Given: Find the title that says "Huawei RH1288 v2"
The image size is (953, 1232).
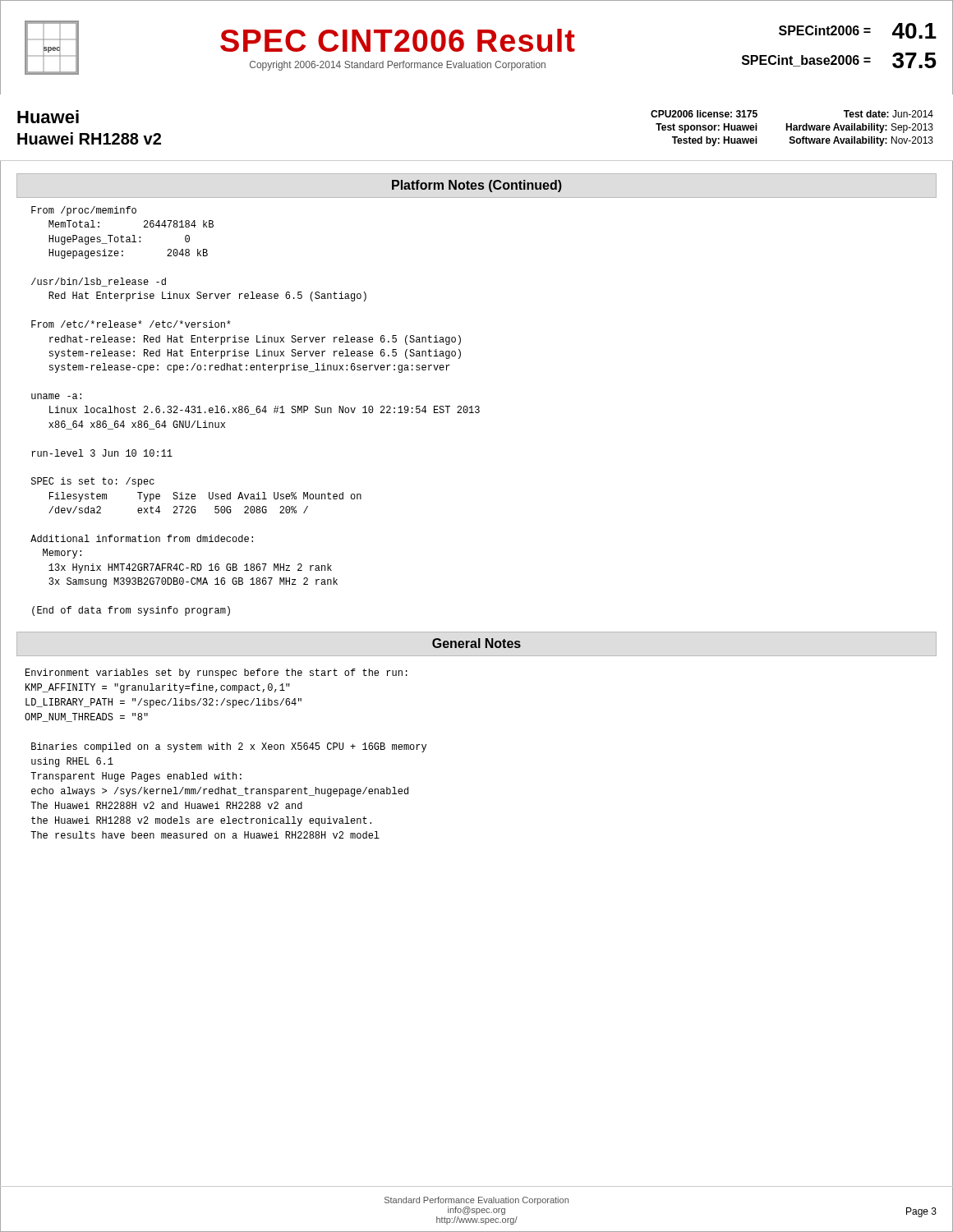Looking at the screenshot, I should tap(89, 138).
